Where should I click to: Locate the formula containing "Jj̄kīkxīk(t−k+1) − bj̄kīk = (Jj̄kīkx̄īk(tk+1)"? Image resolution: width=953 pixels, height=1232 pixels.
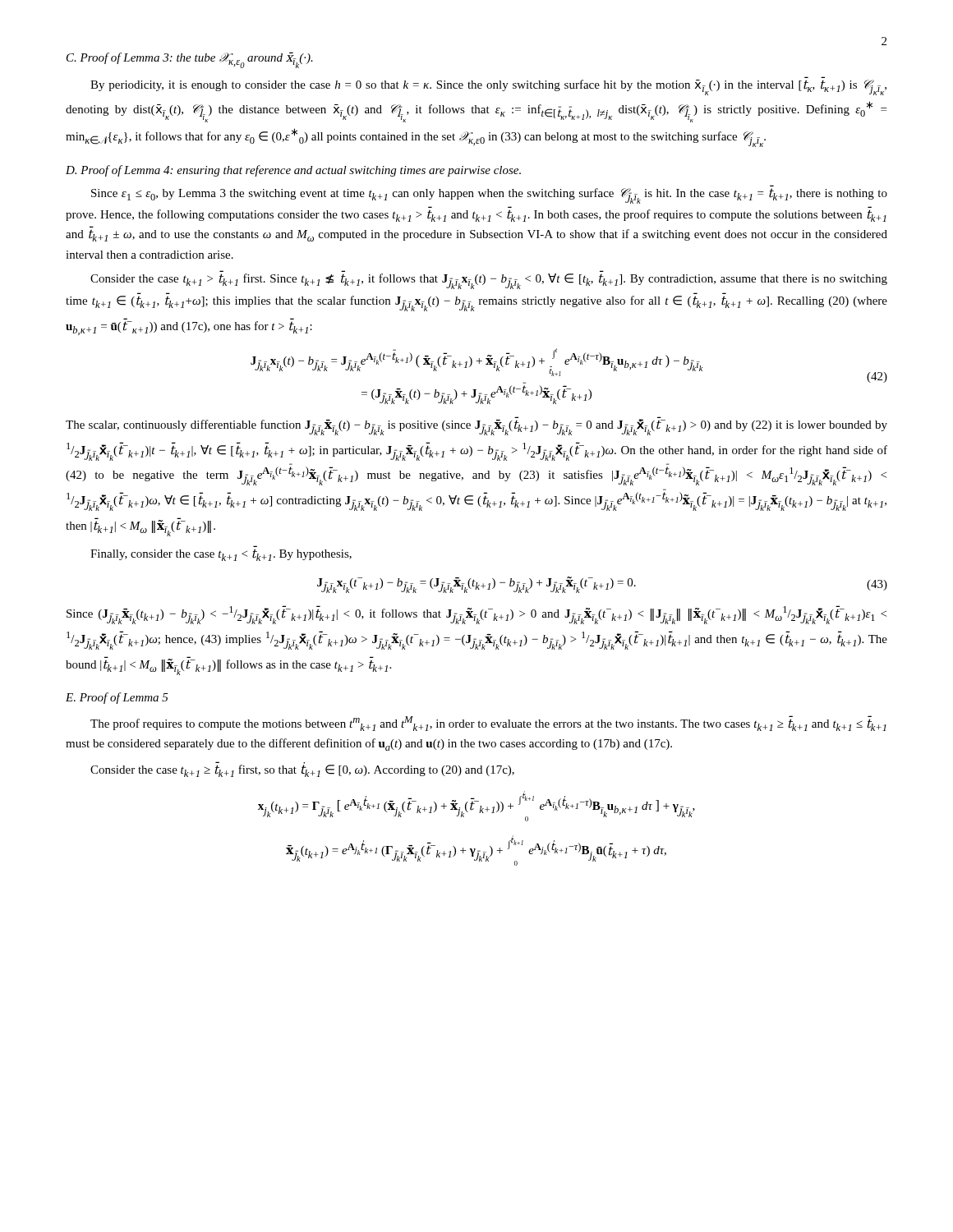click(x=476, y=584)
